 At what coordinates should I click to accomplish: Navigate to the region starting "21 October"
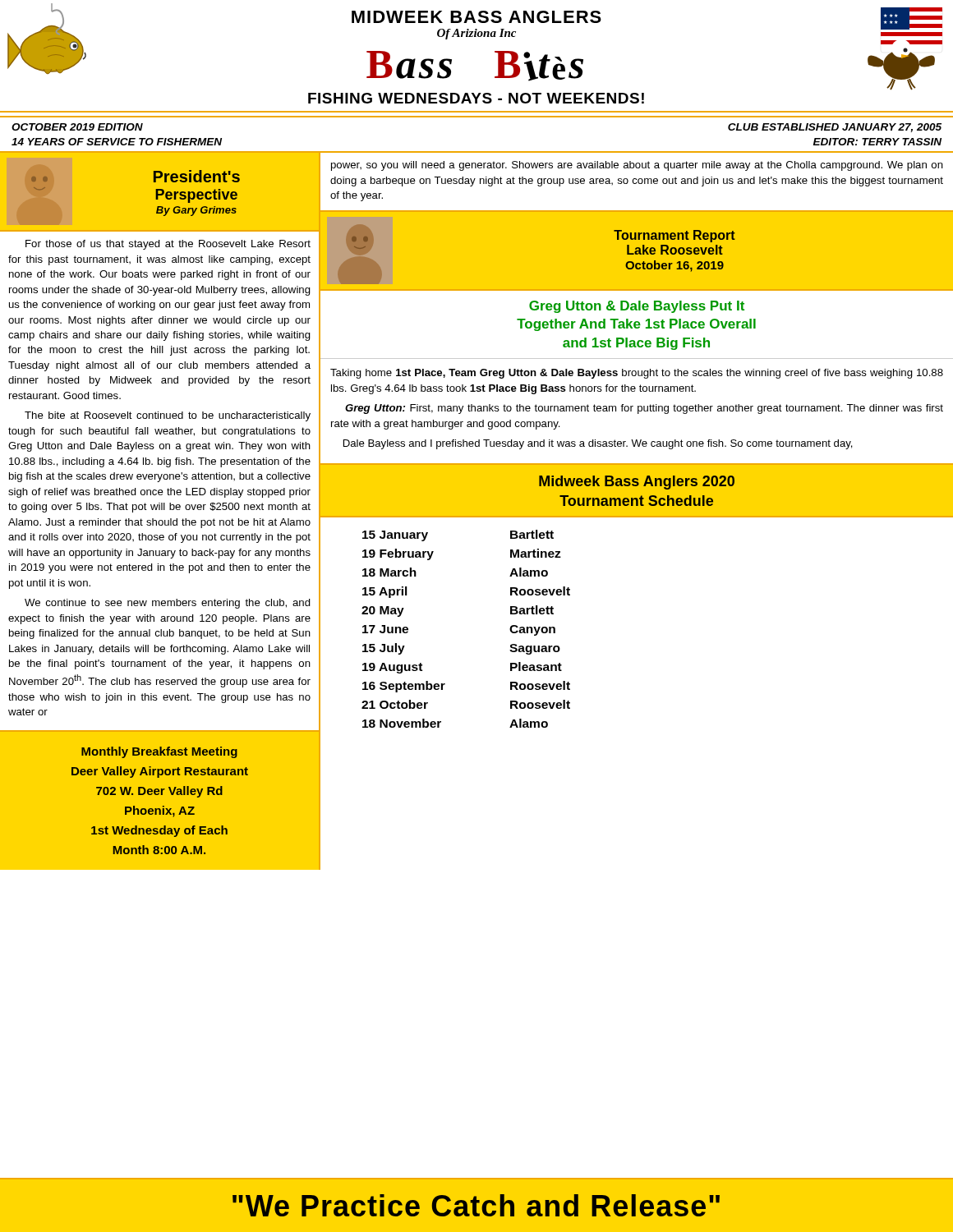(x=395, y=705)
